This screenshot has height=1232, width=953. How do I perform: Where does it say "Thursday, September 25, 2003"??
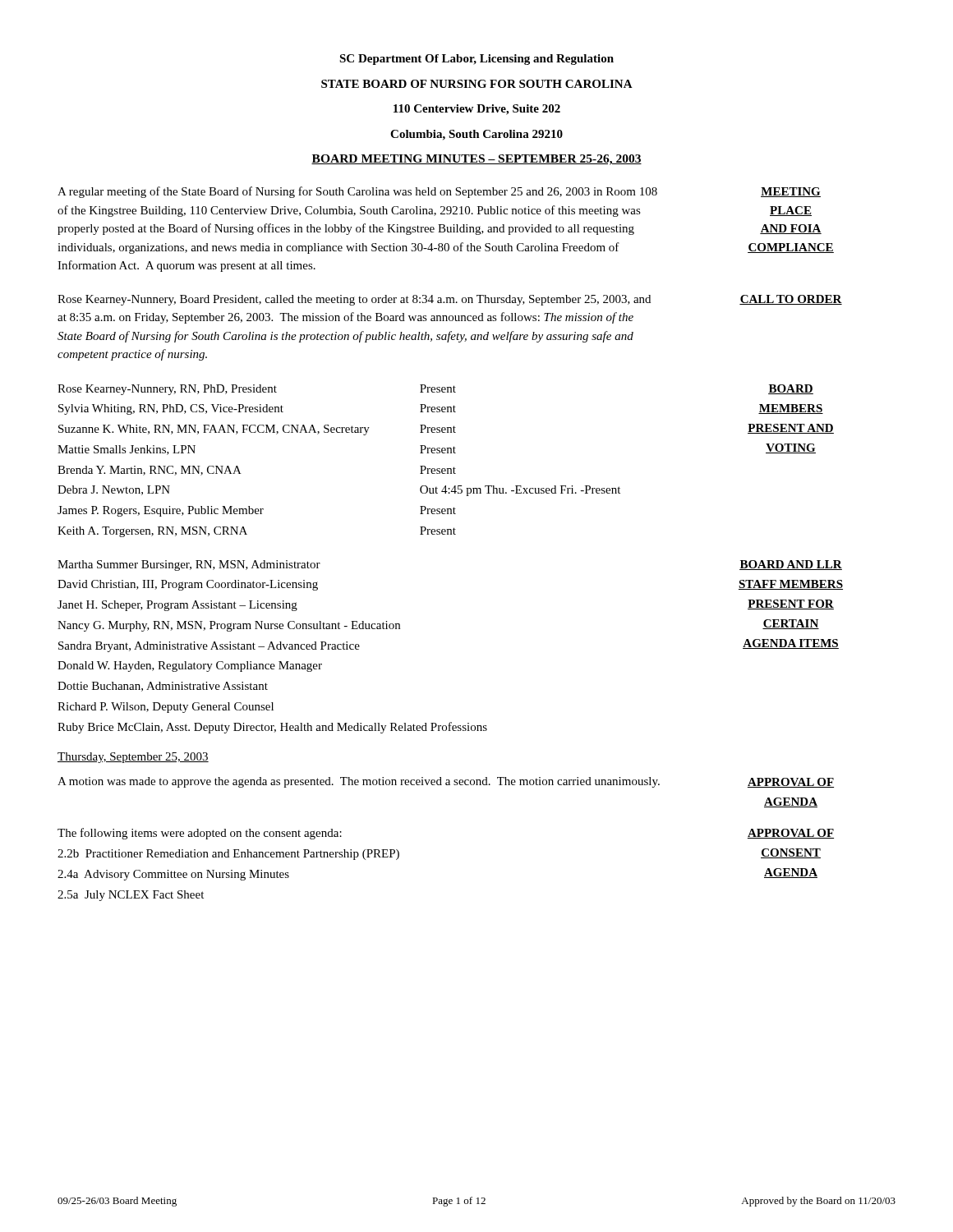pos(133,757)
